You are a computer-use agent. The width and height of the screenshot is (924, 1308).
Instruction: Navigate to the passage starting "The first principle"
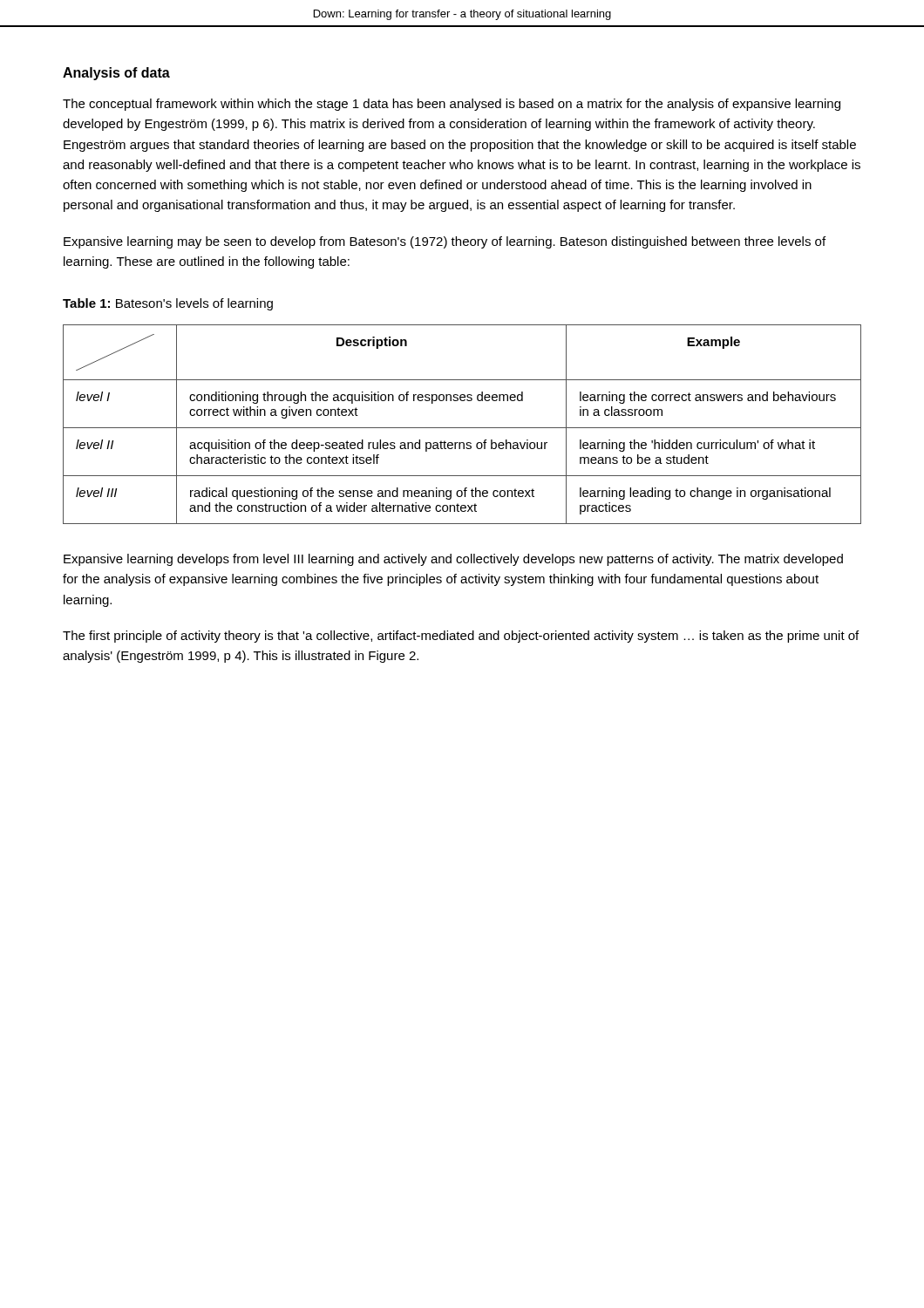click(x=461, y=645)
